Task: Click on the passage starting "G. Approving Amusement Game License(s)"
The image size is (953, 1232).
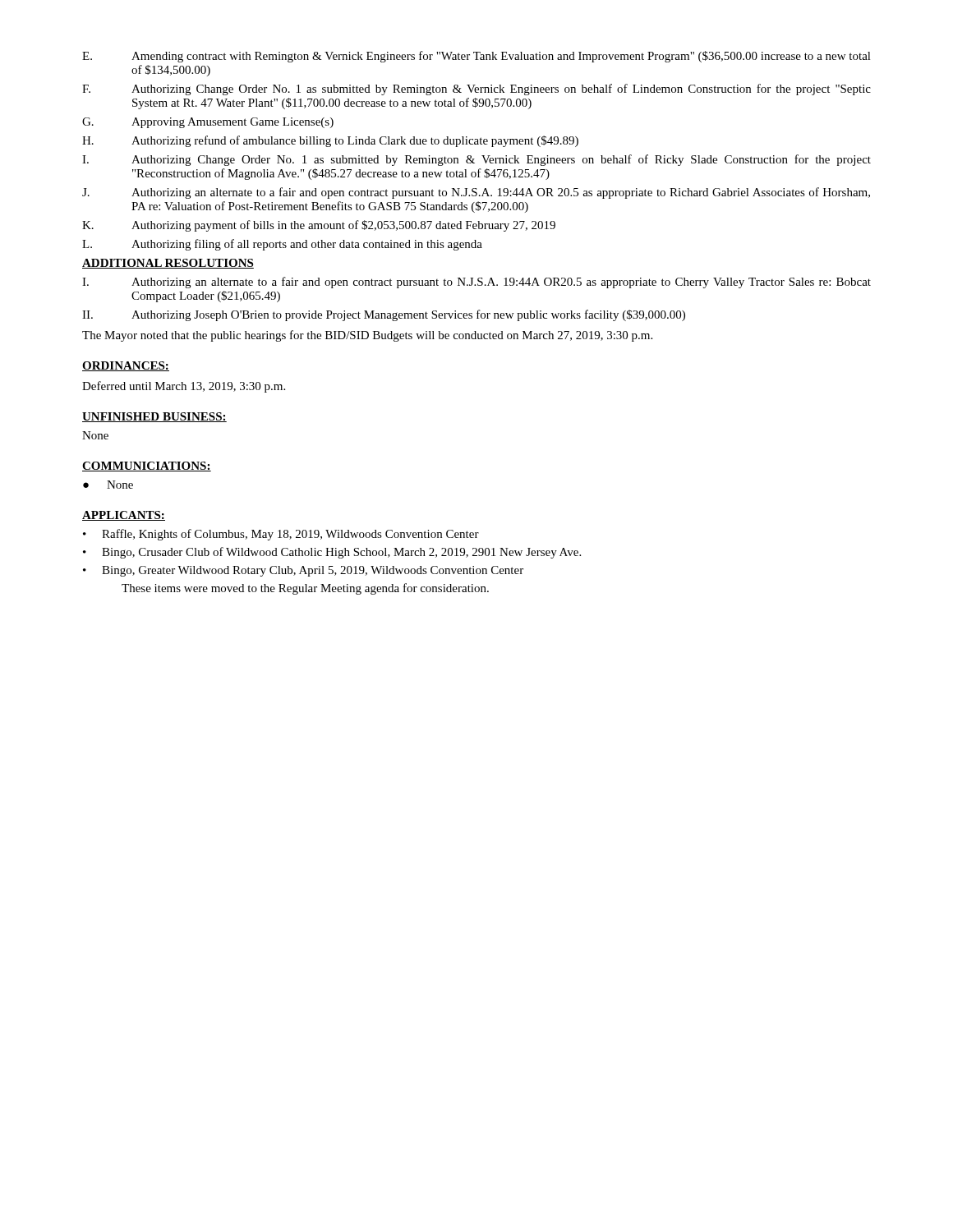Action: tap(208, 123)
